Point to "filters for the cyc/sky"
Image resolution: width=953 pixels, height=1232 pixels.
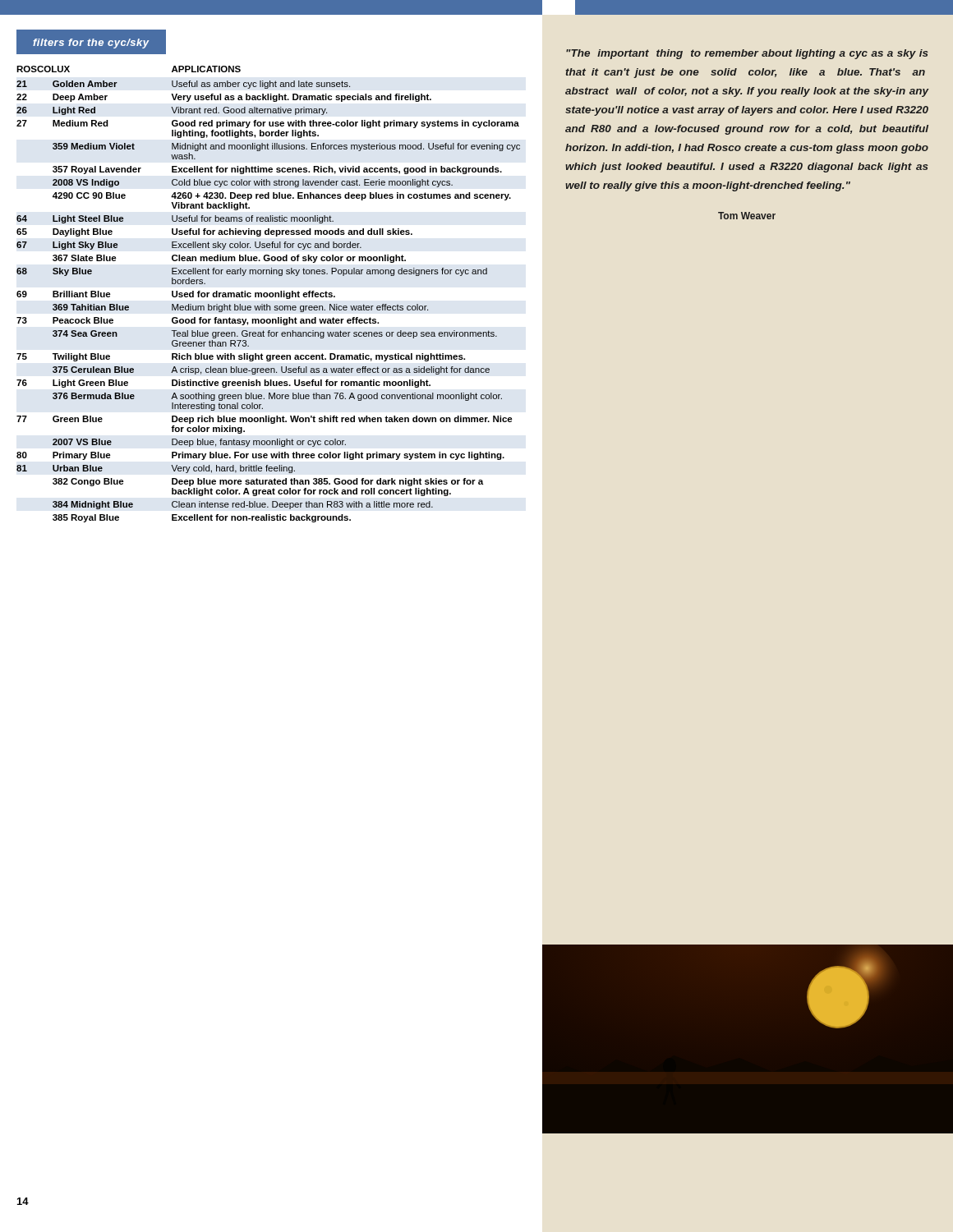pyautogui.click(x=91, y=42)
